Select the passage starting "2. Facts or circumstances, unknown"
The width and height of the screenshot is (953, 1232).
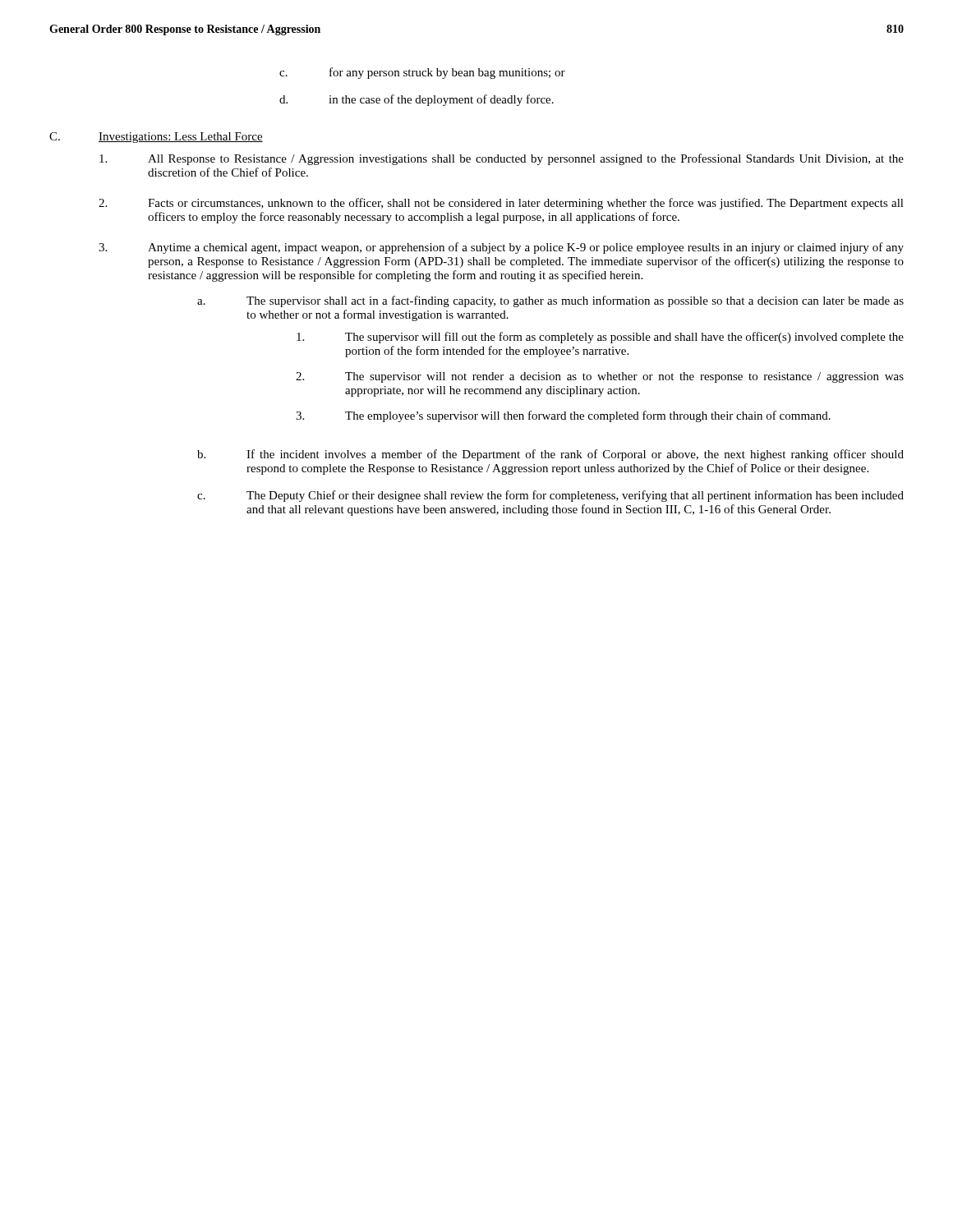(x=501, y=210)
